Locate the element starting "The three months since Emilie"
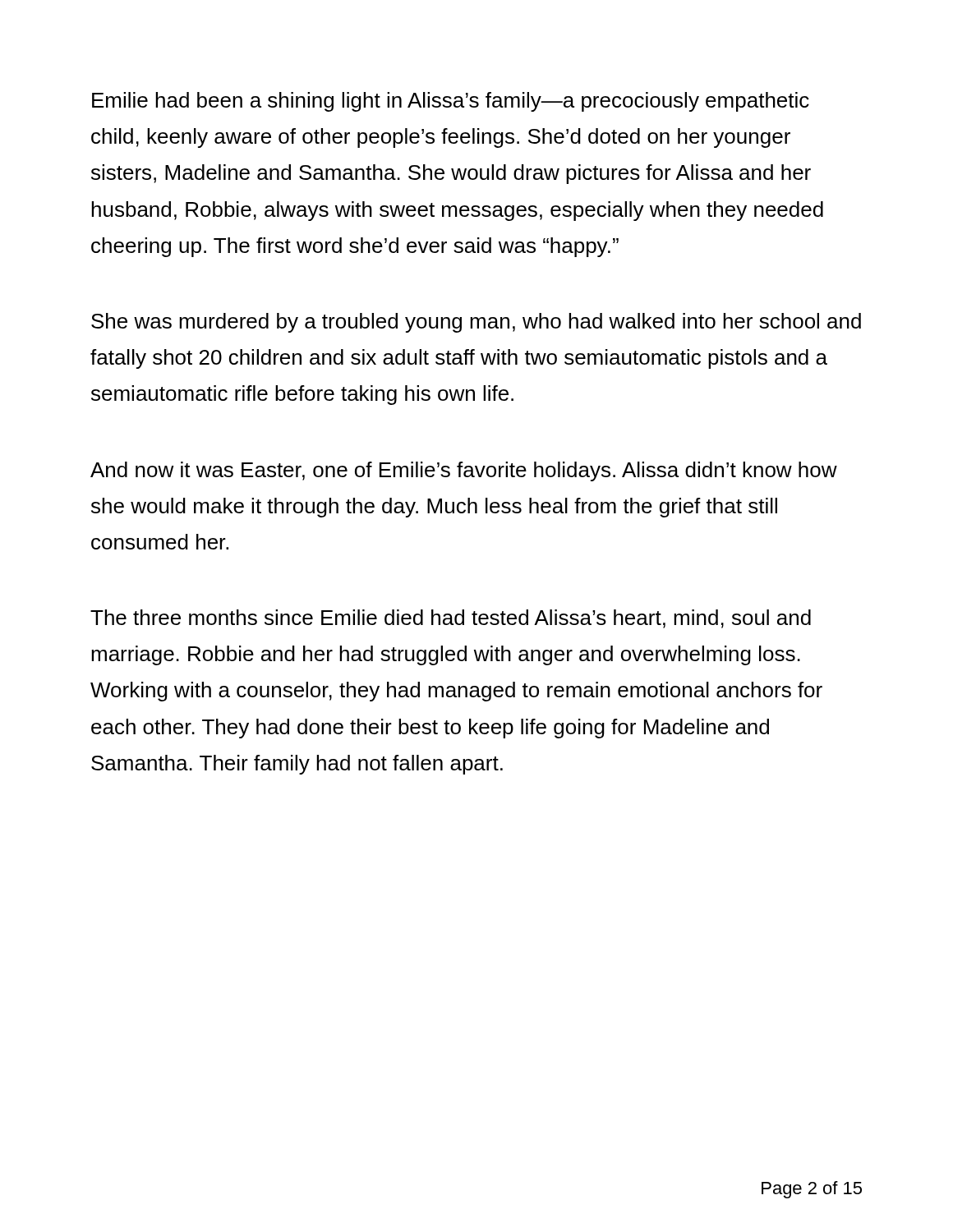 click(456, 690)
